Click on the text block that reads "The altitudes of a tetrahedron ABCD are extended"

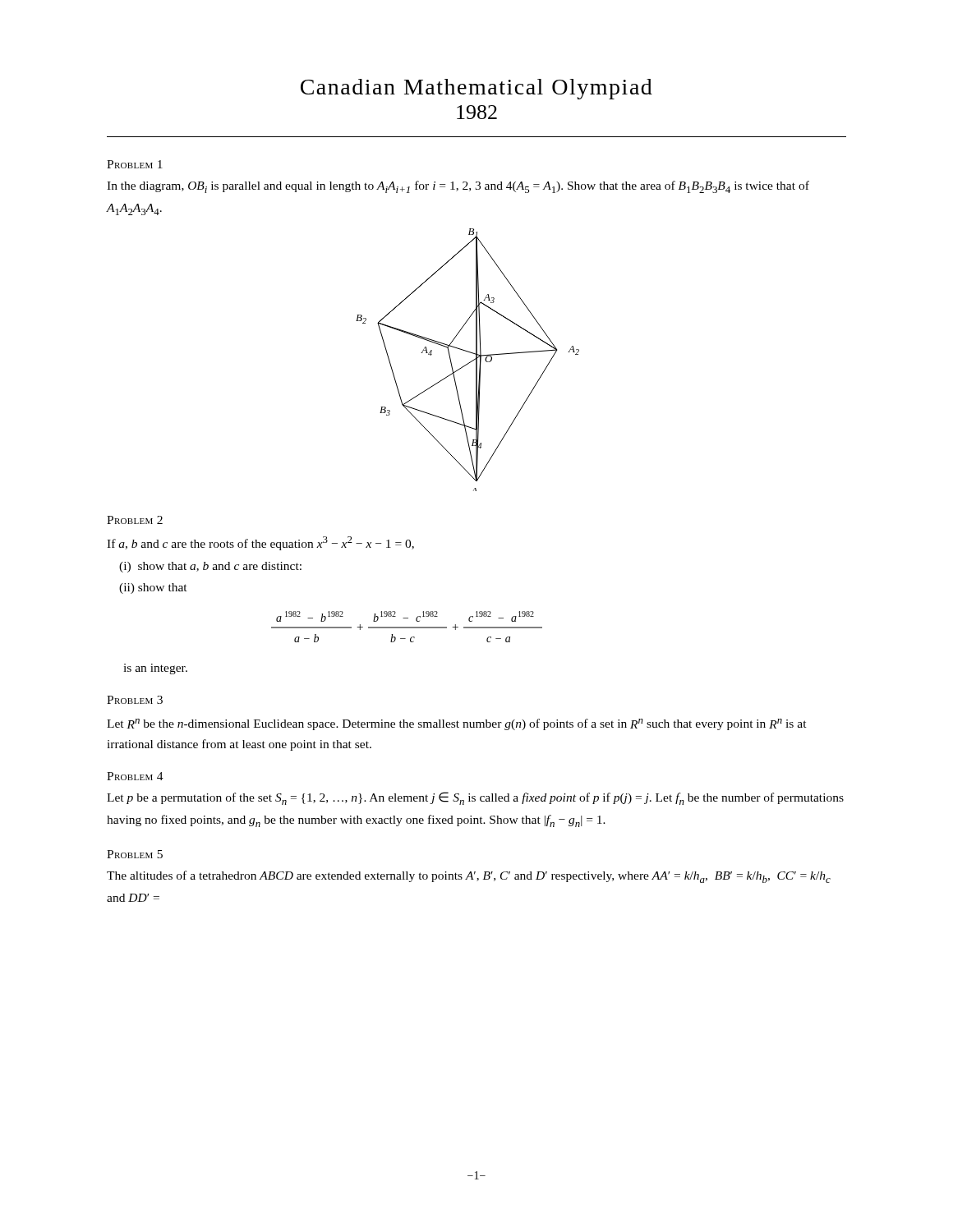469,886
